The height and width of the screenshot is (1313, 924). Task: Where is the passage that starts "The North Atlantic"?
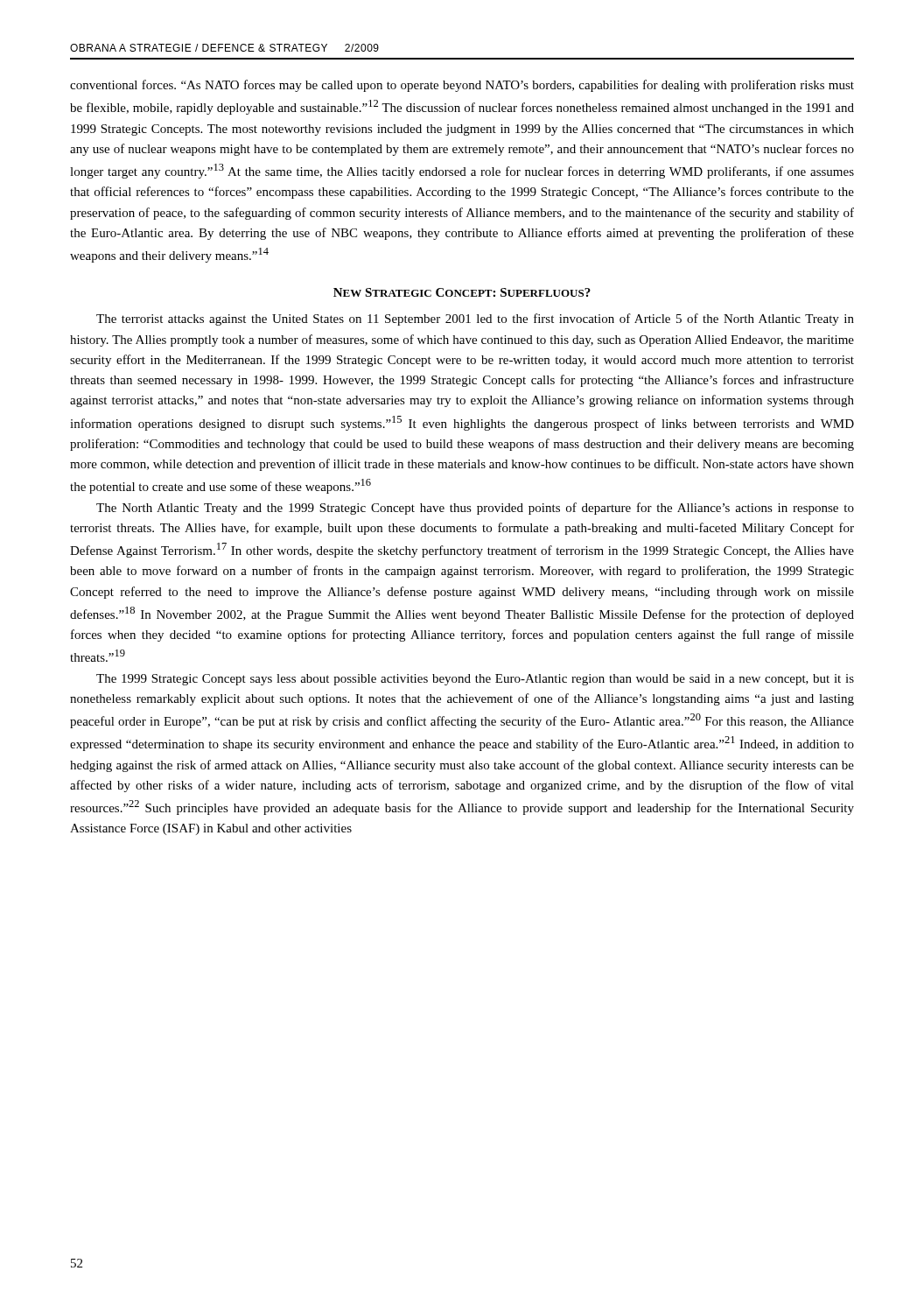(462, 582)
